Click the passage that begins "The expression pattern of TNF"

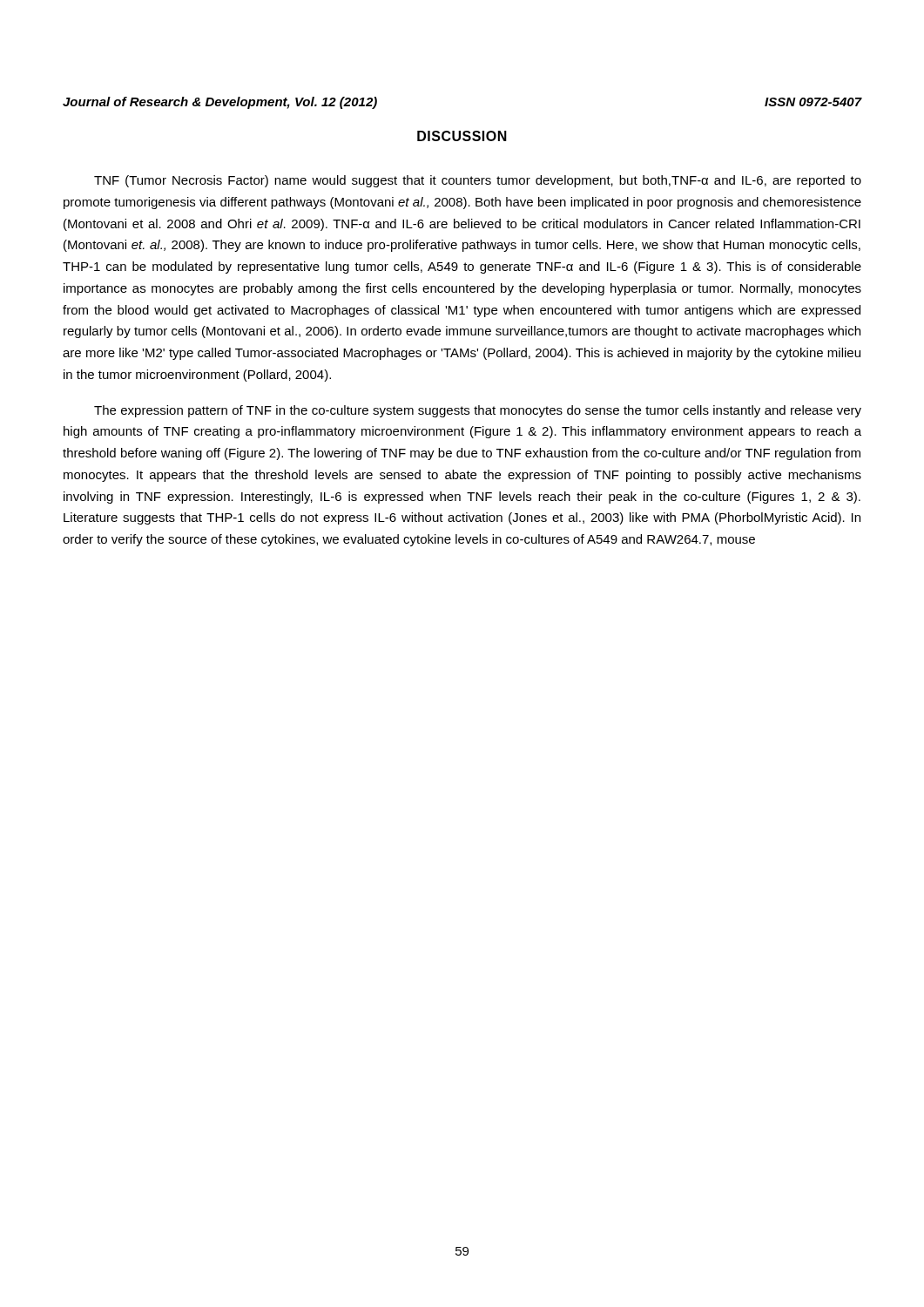462,474
